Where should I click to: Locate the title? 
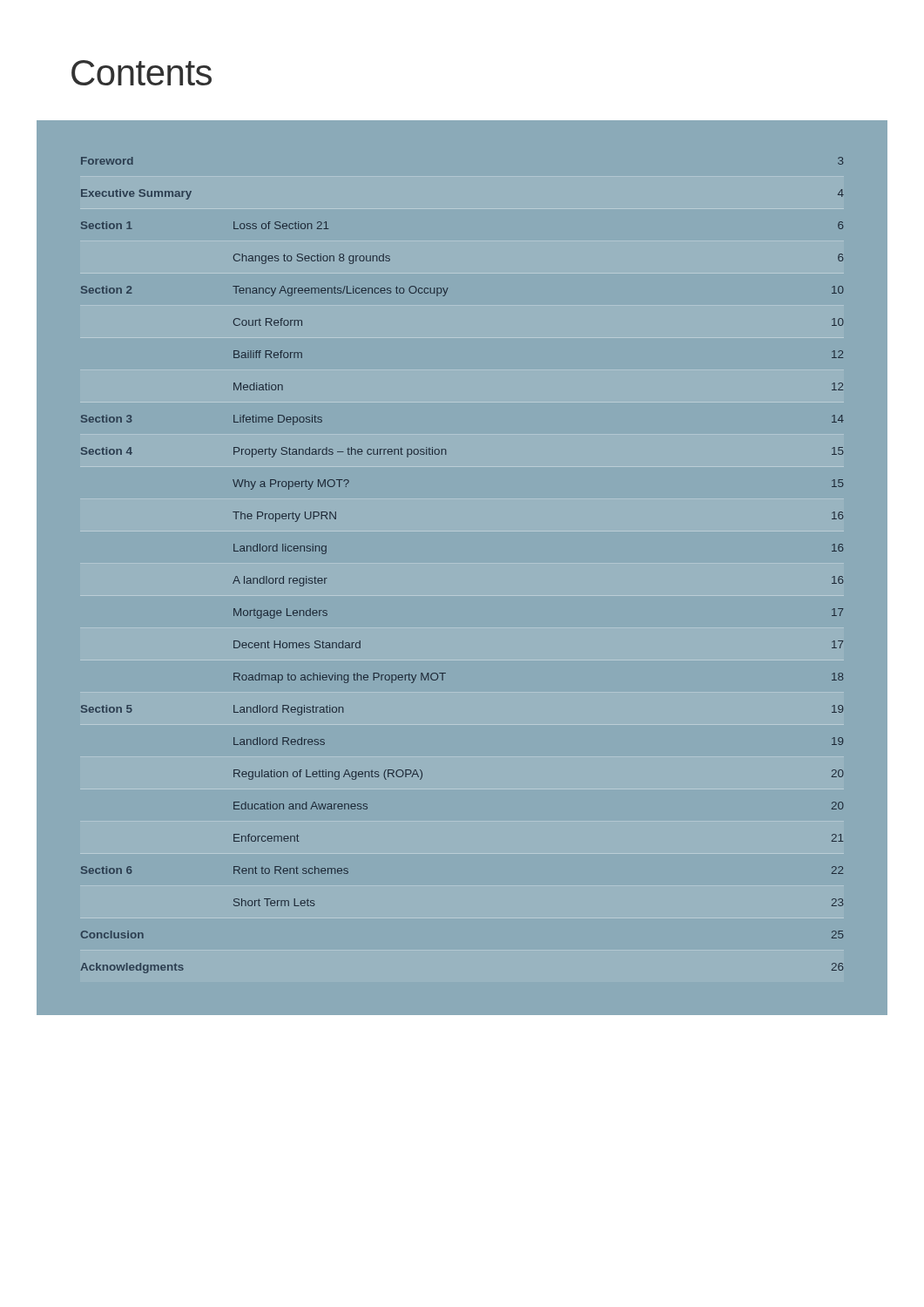pyautogui.click(x=141, y=73)
